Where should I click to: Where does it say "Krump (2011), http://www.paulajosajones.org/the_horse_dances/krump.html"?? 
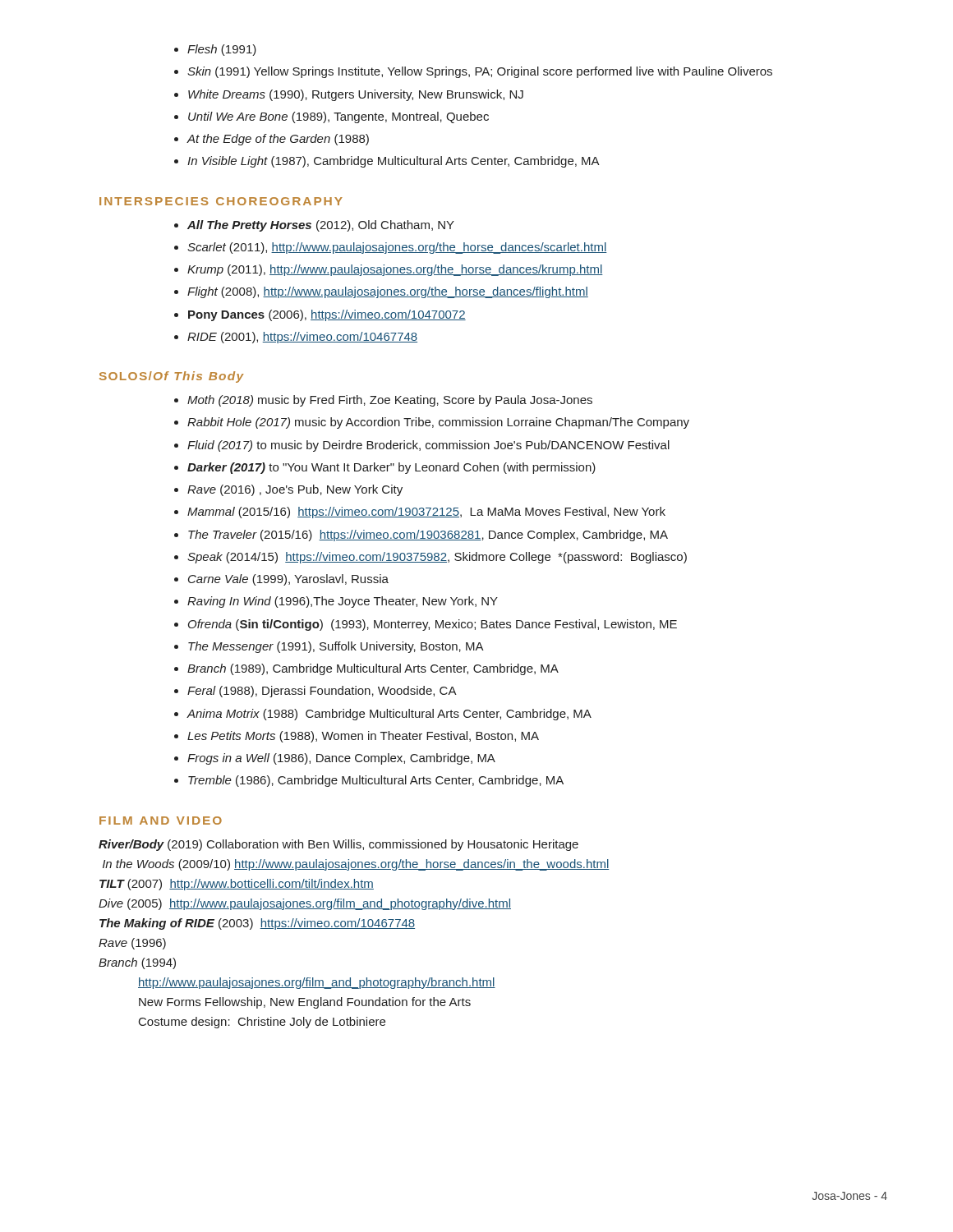click(537, 269)
